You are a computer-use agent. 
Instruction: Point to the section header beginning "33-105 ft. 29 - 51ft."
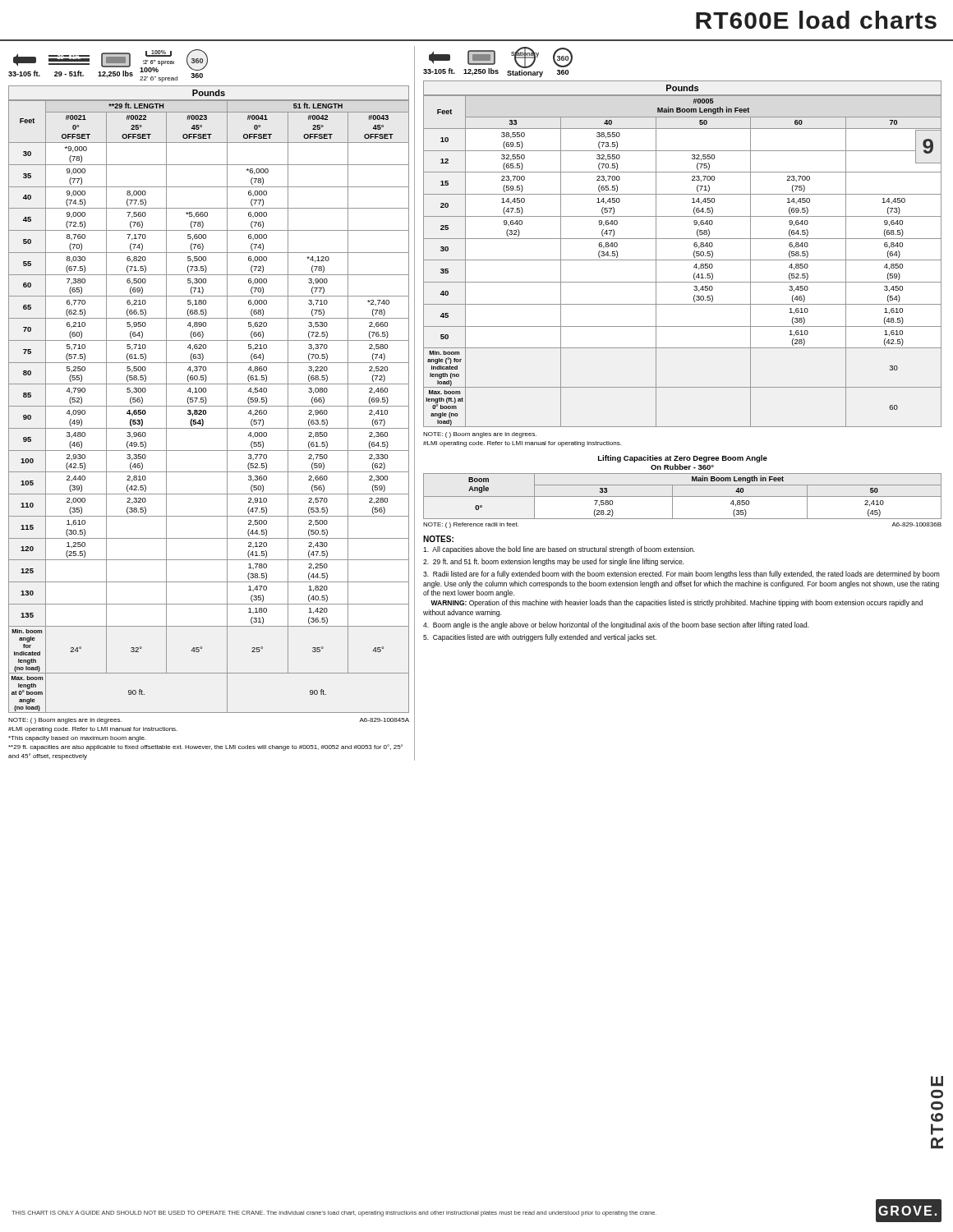[109, 64]
